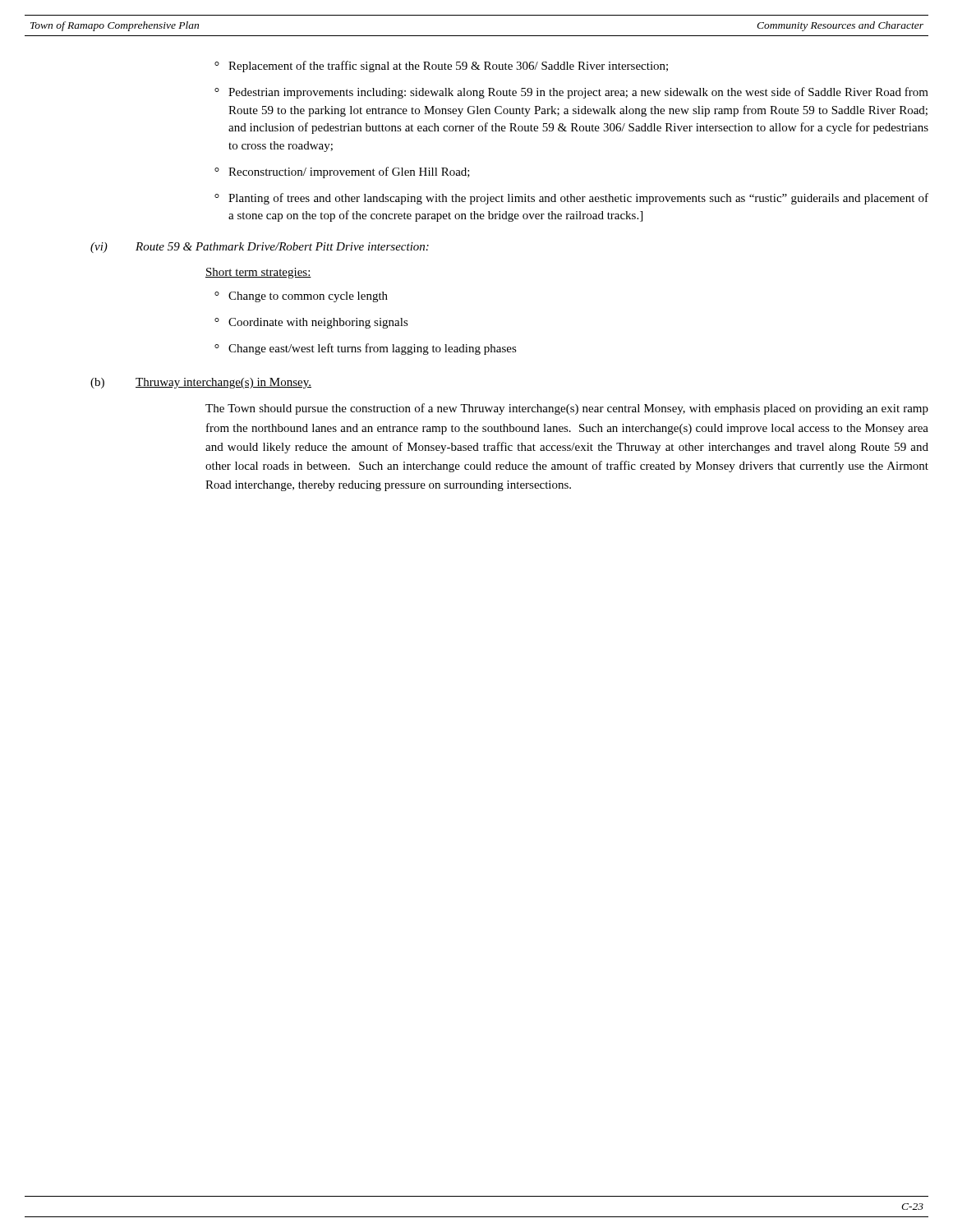This screenshot has height=1232, width=953.
Task: Locate the text "(b) Thruway interchange(s) in Monsey."
Action: point(201,383)
